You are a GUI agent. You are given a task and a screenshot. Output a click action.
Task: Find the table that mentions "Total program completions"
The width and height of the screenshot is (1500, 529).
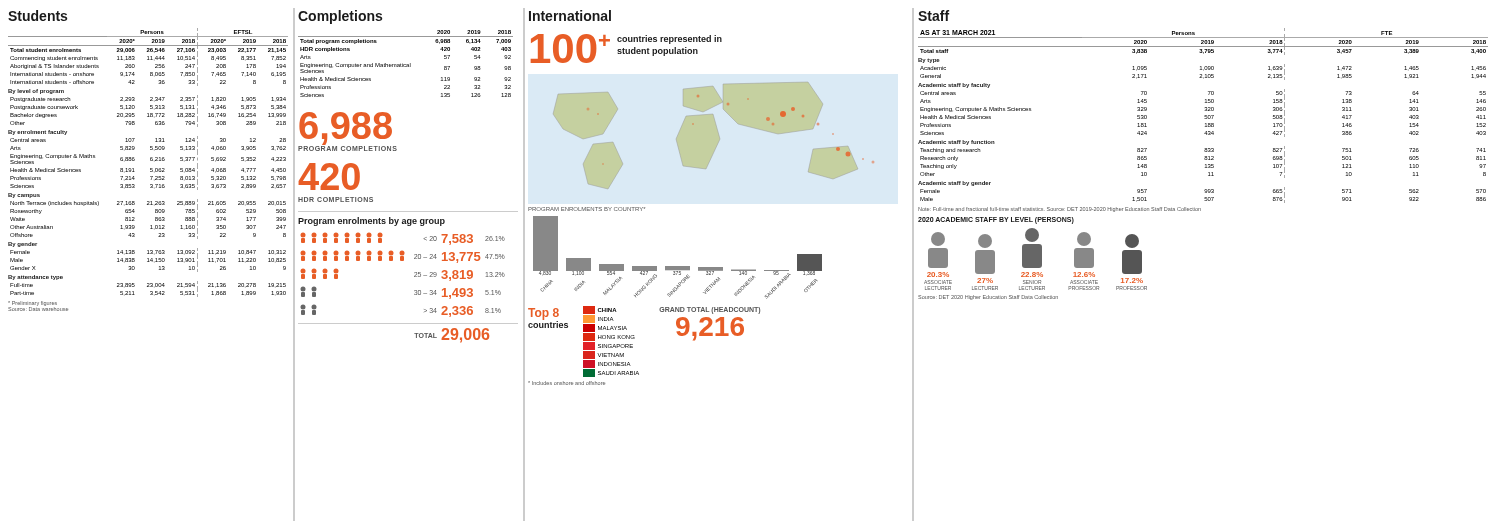point(408,63)
